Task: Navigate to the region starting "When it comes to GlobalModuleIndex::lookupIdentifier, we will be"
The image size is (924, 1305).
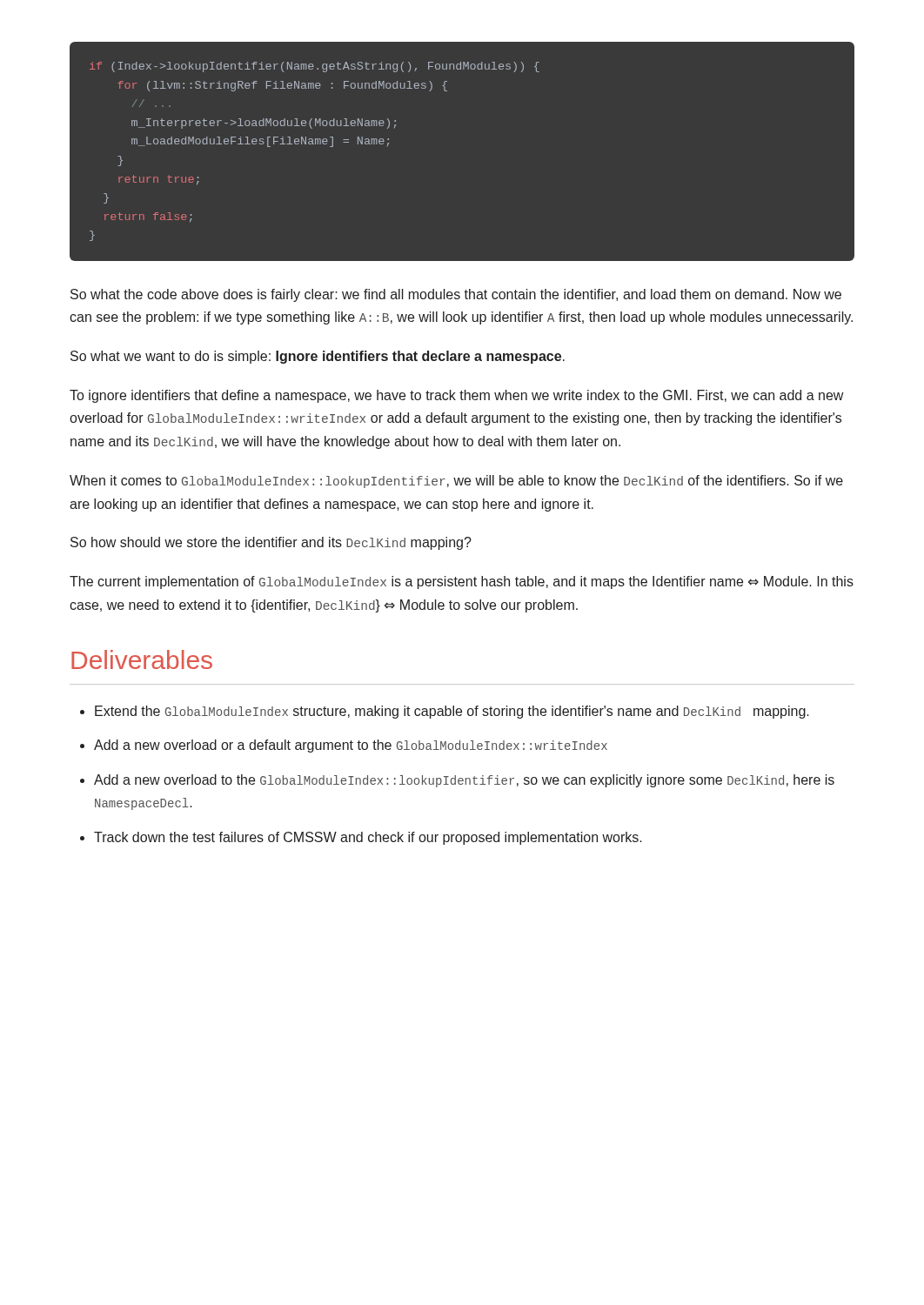Action: [456, 492]
